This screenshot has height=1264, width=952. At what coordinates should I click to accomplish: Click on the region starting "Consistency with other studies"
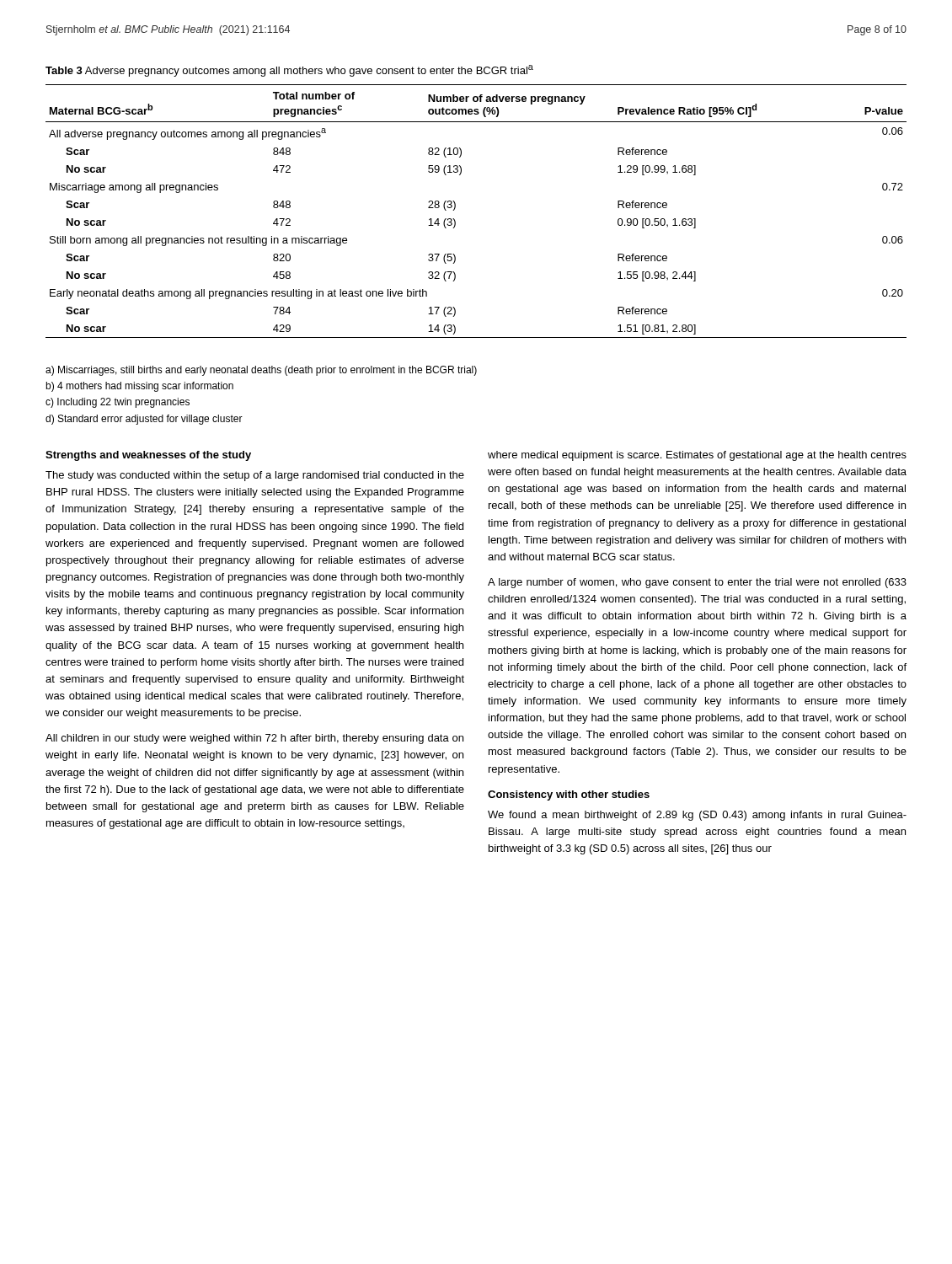[569, 794]
